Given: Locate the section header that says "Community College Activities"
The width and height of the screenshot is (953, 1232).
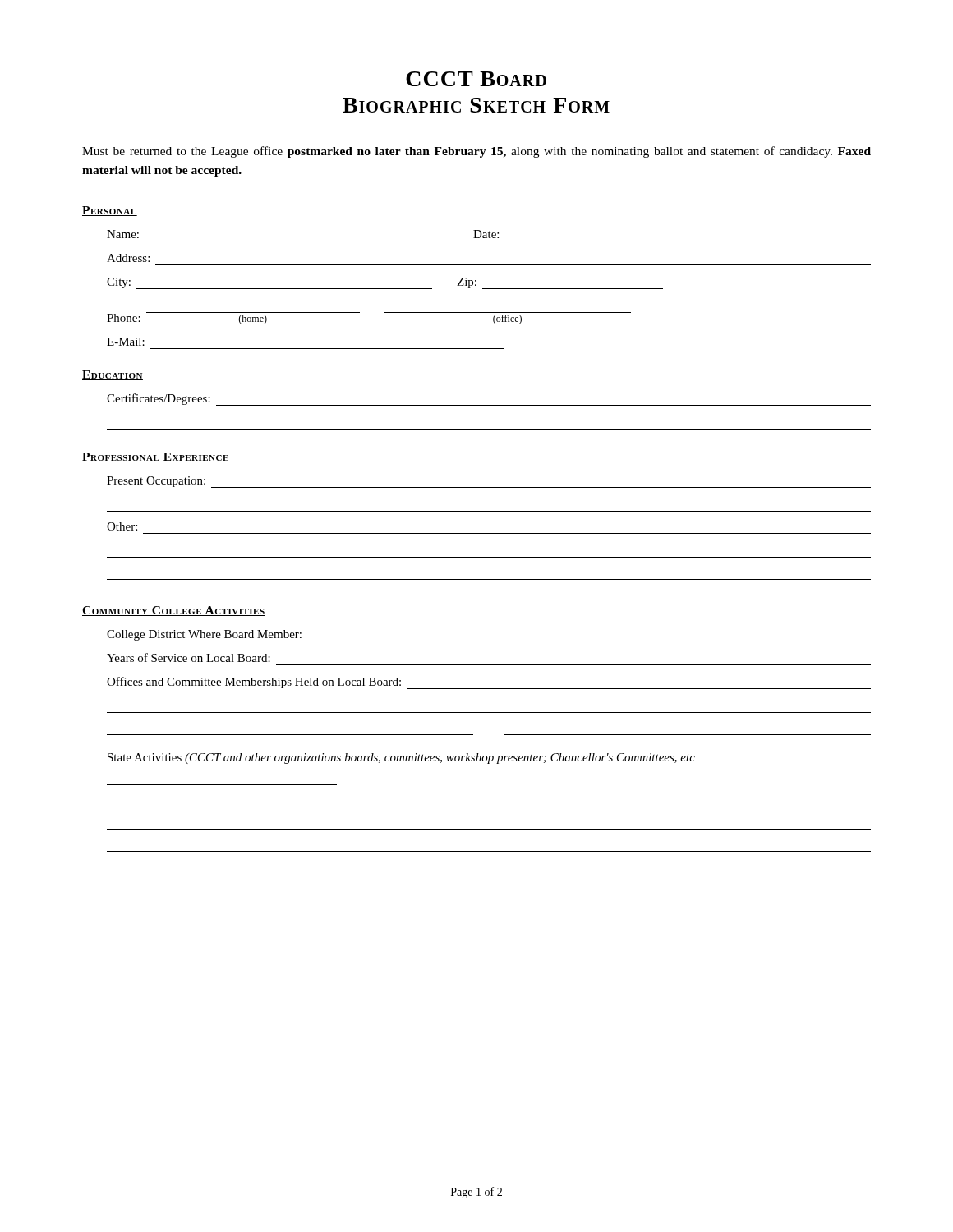Looking at the screenshot, I should (174, 609).
